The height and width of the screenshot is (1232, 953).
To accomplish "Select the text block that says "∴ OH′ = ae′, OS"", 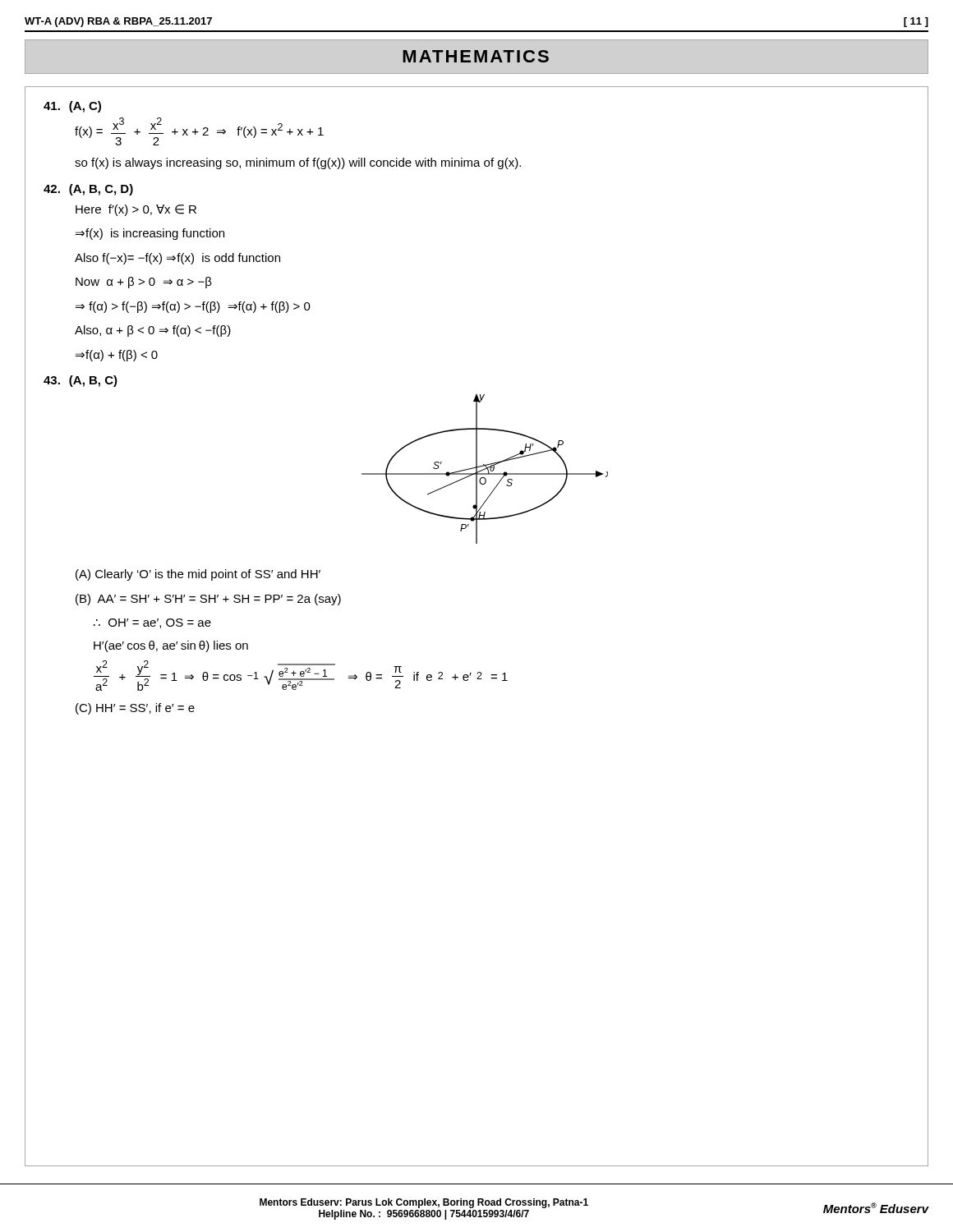I will [x=152, y=622].
